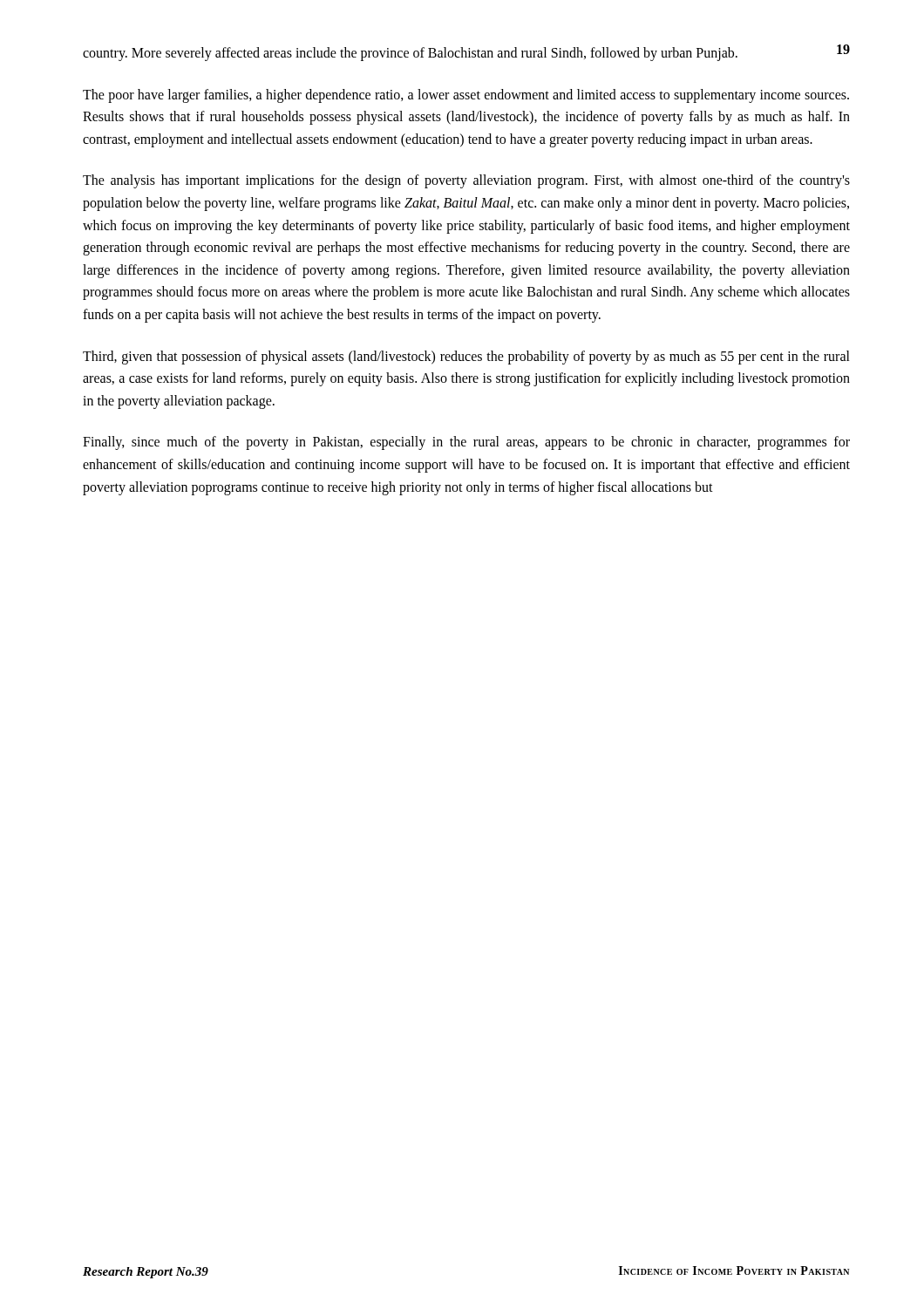Locate the block of text that opens with "country. More severely affected areas include"
Screen dimensions: 1308x924
pyautogui.click(x=466, y=53)
